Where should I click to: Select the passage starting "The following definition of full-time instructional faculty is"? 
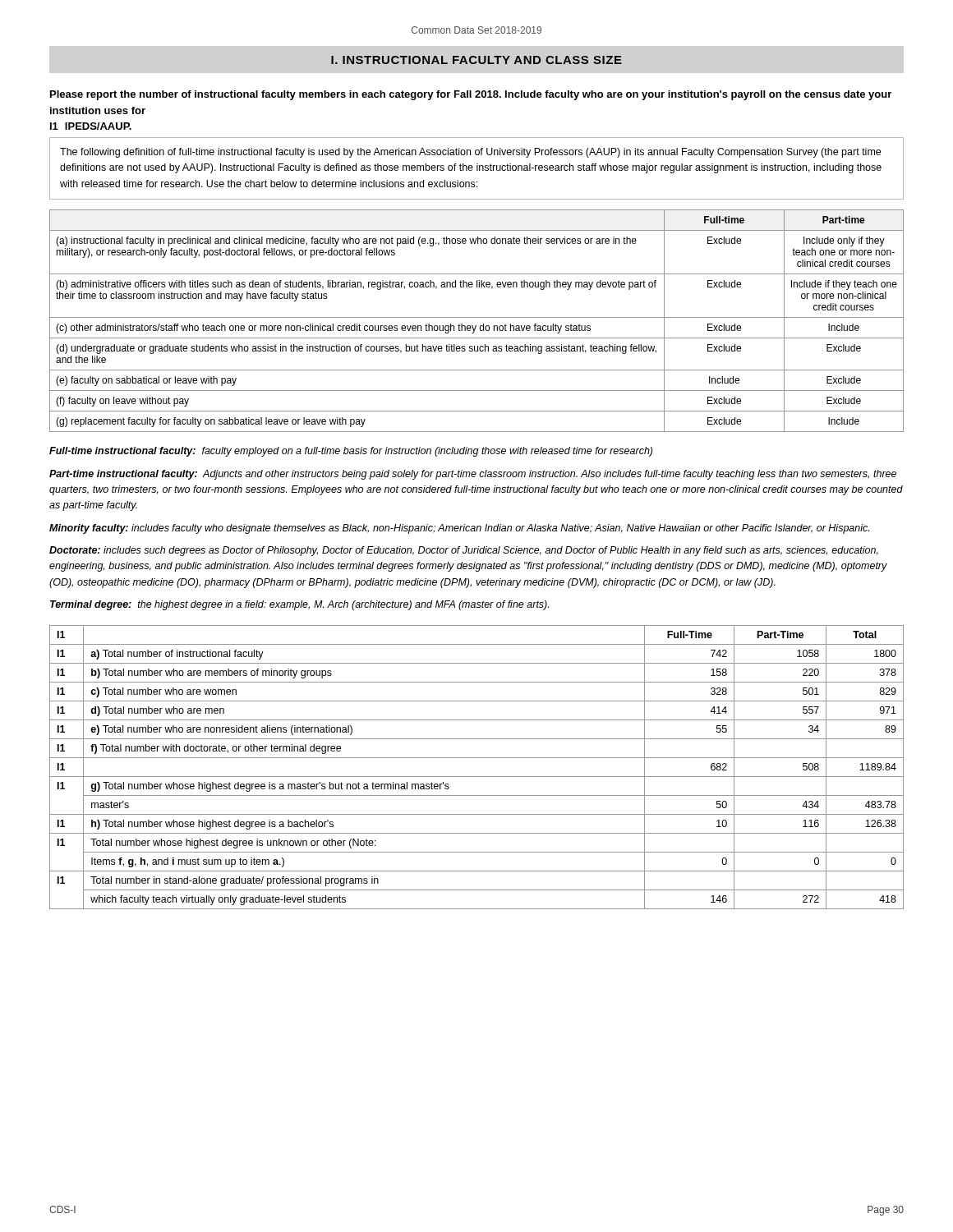pos(471,168)
